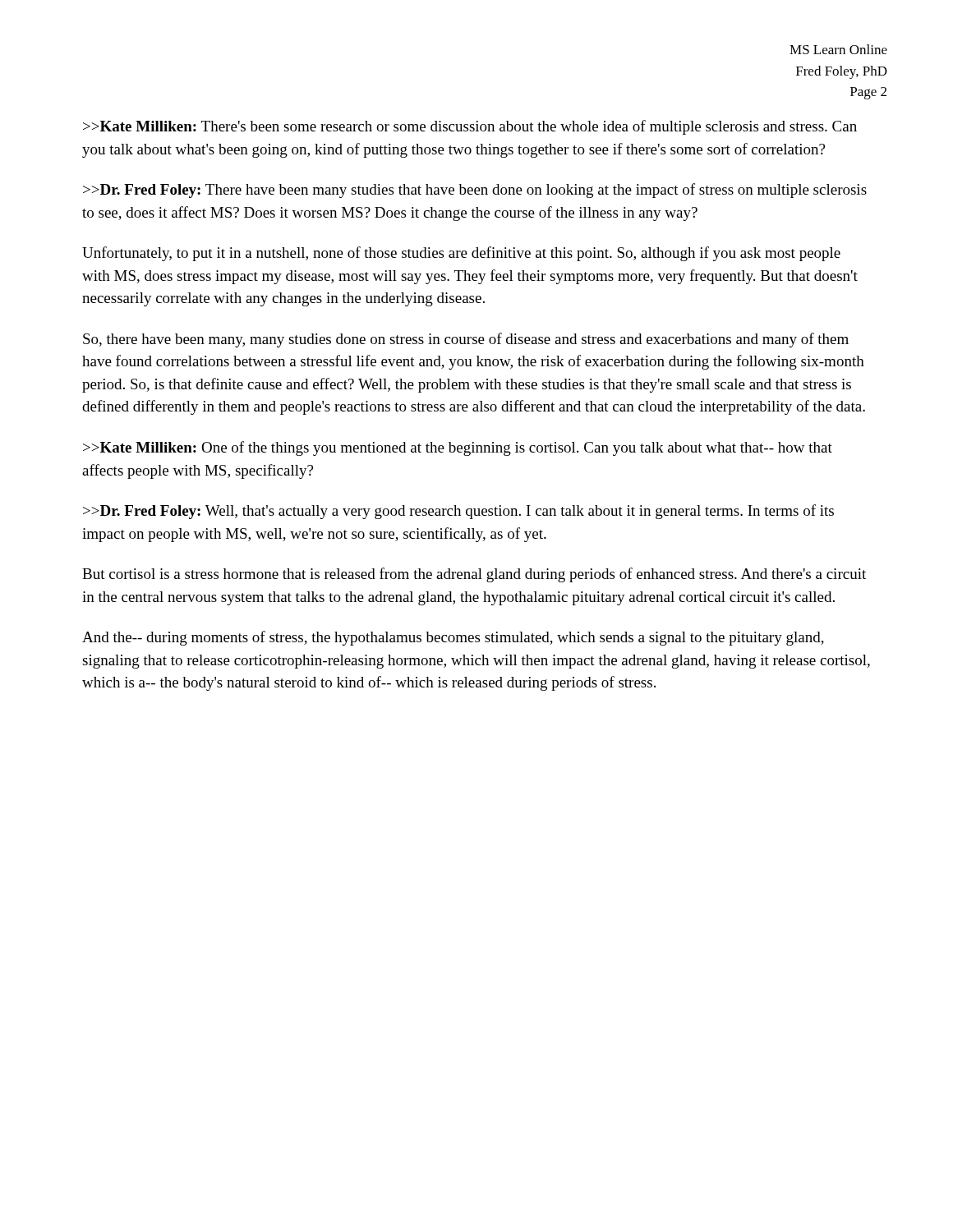Point to the passage starting "But cortisol is a"
This screenshot has height=1232, width=953.
(474, 585)
